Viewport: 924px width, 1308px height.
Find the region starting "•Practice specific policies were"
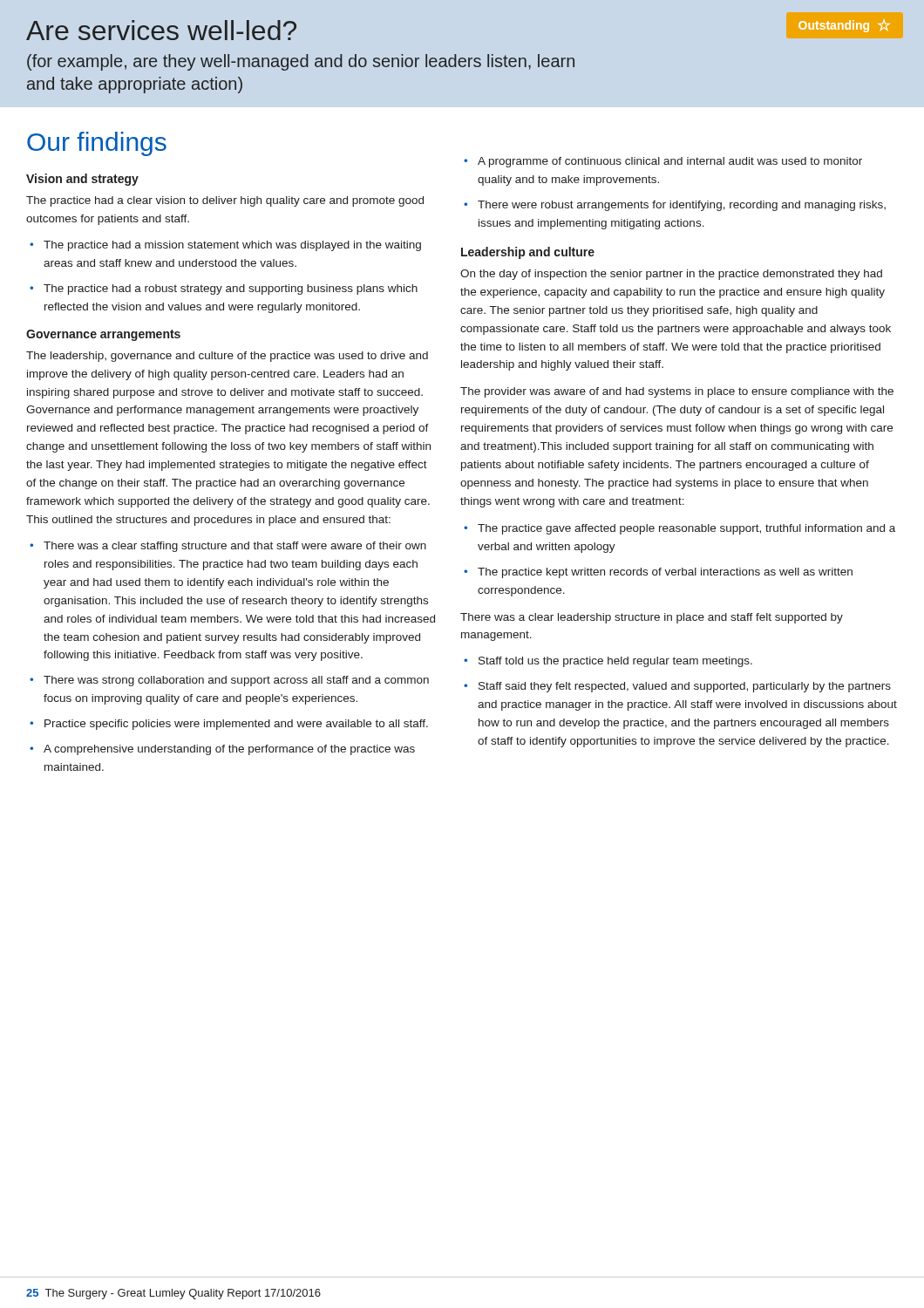tap(229, 724)
